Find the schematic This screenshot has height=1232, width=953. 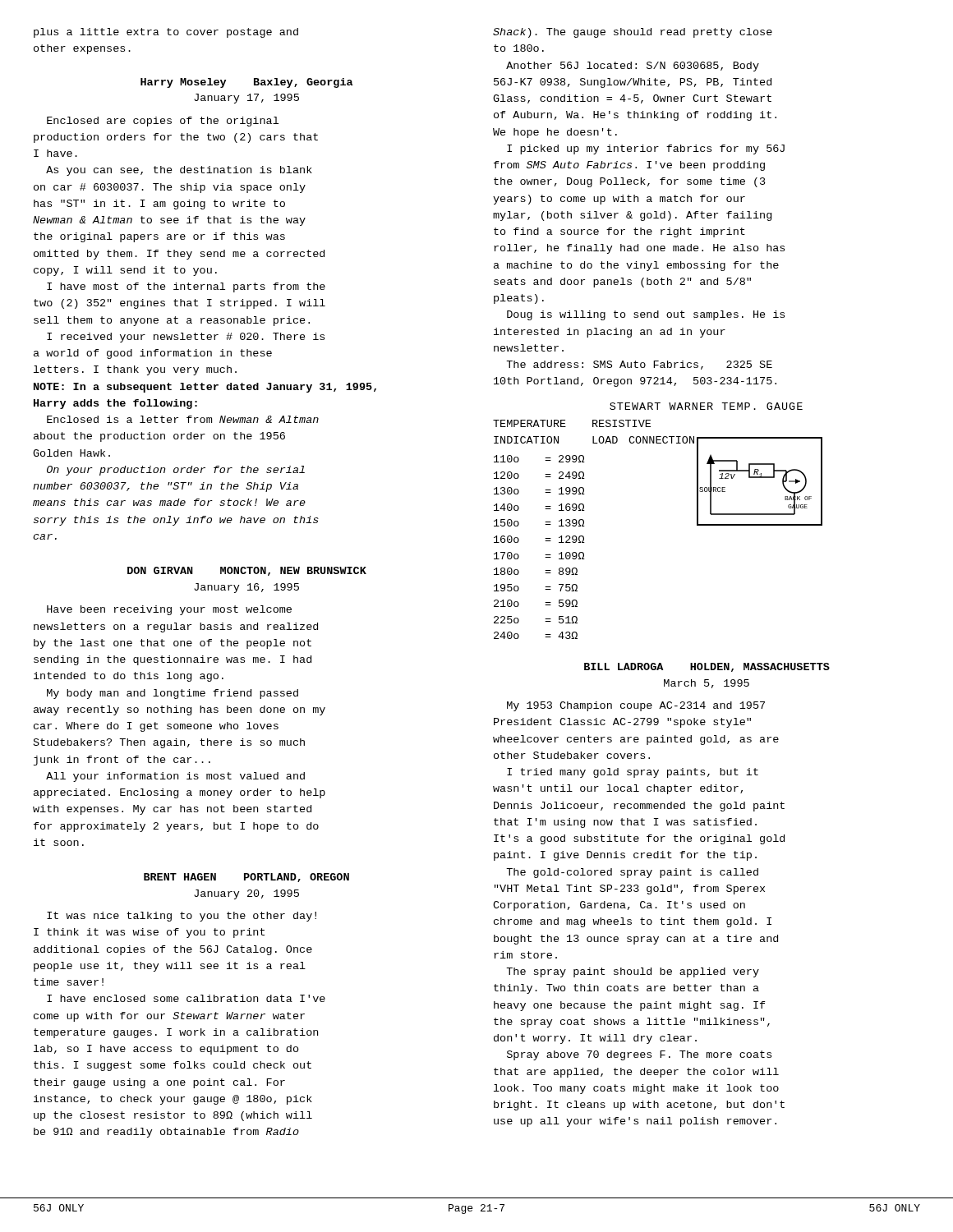pos(760,481)
